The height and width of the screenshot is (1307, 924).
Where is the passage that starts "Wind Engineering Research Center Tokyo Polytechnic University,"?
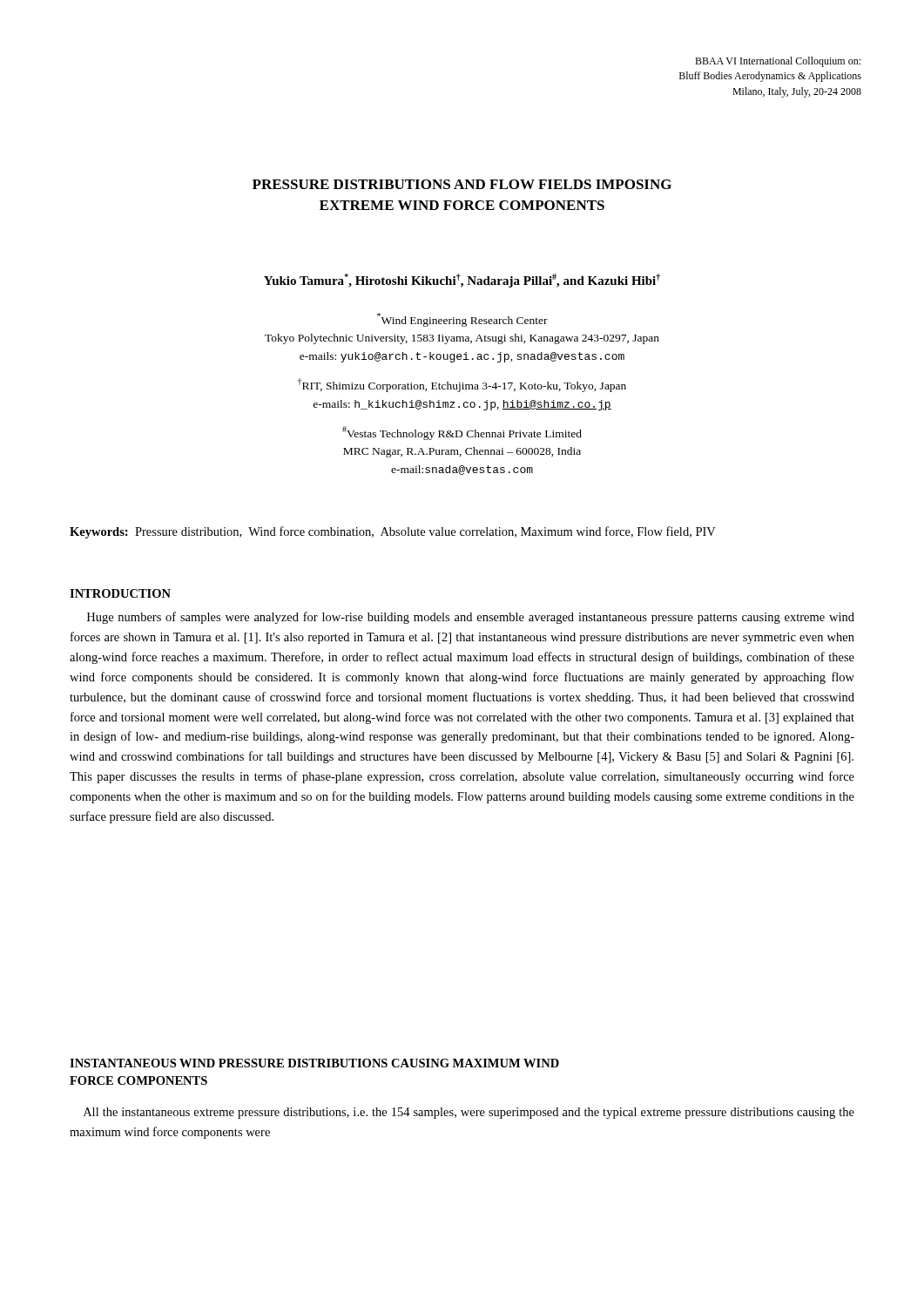coord(462,395)
